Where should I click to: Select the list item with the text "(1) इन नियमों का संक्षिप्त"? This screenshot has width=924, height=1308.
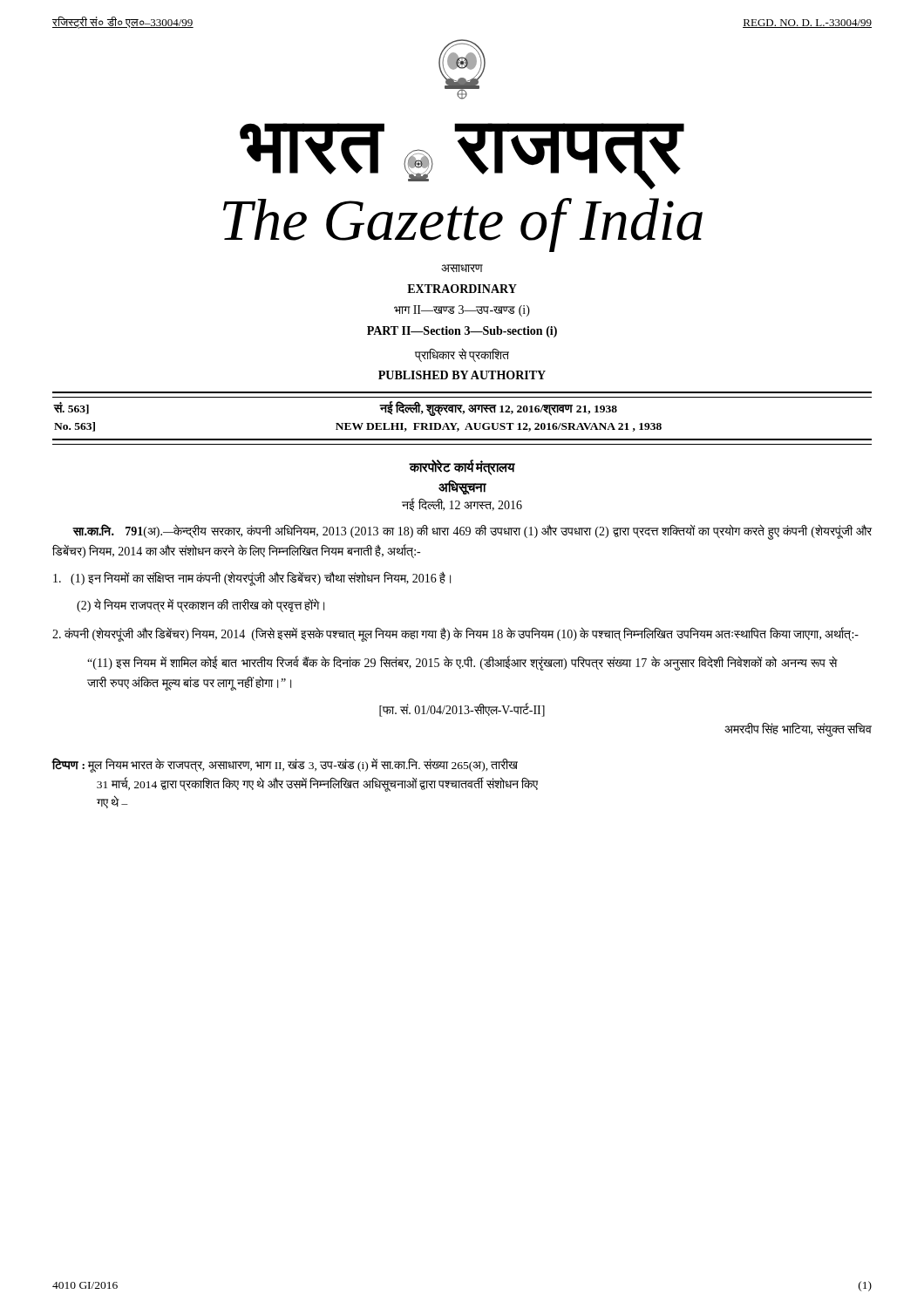[x=253, y=578]
